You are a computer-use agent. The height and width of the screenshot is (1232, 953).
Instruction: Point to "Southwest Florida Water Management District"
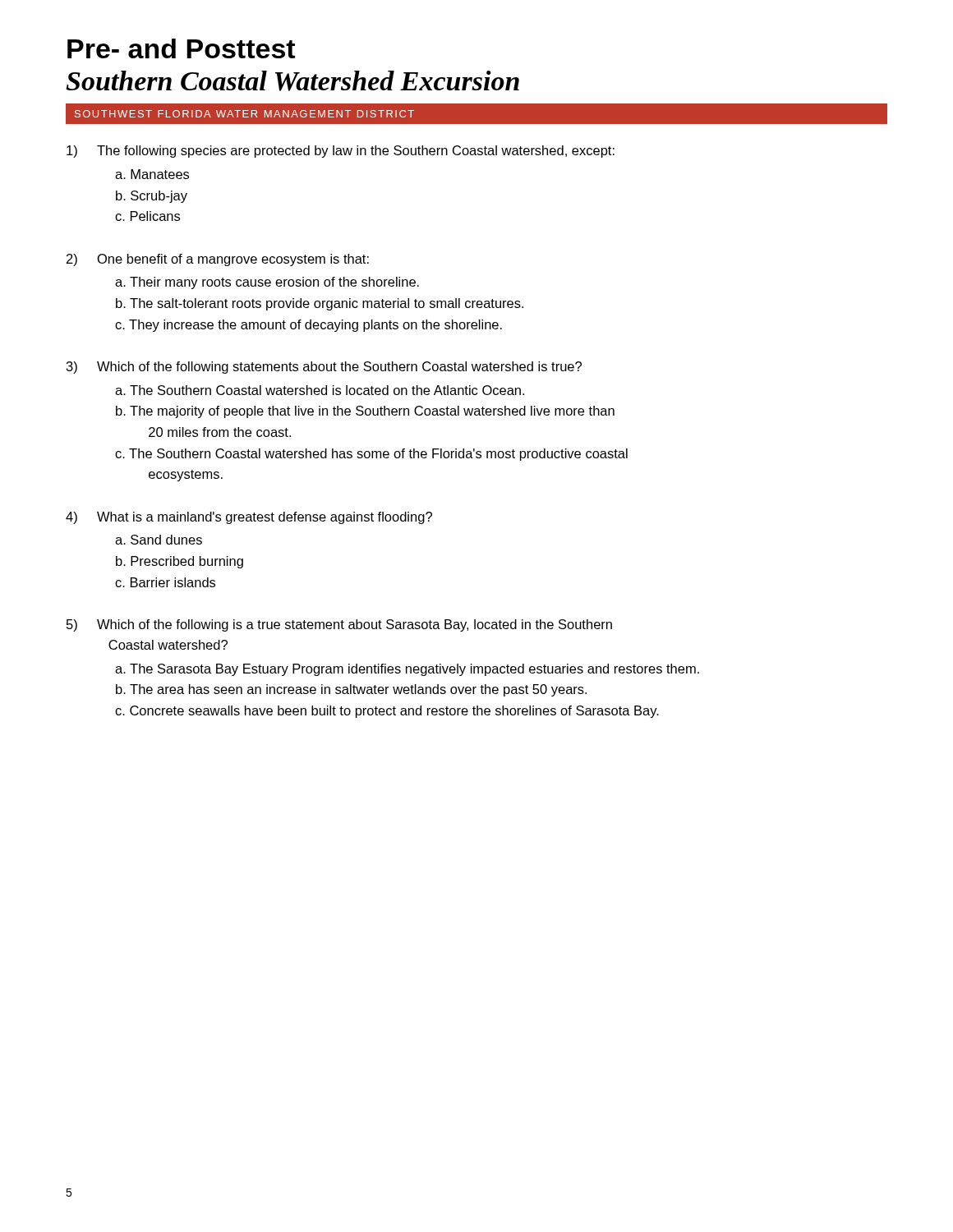coord(476,114)
